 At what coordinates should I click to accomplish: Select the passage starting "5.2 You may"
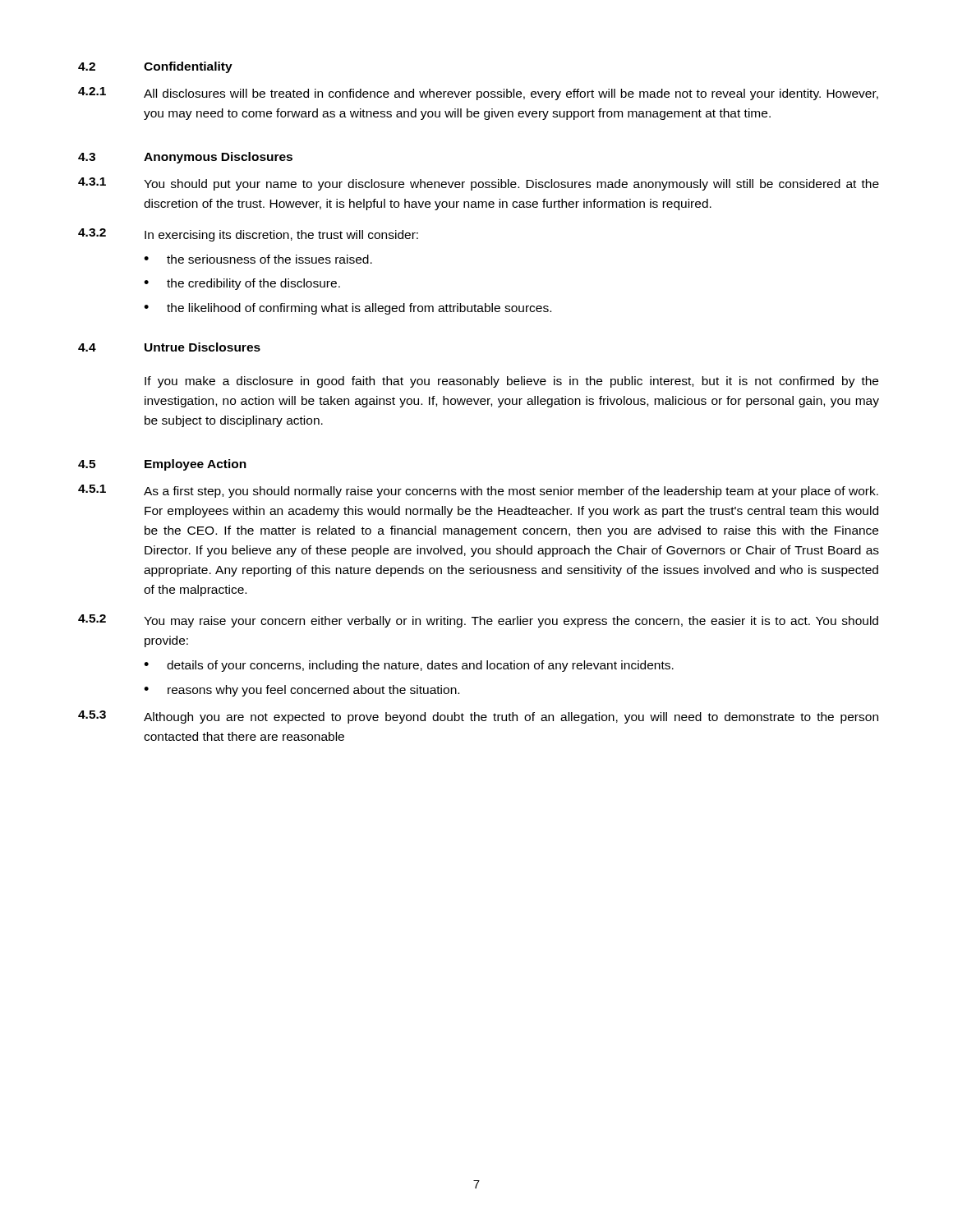click(479, 631)
